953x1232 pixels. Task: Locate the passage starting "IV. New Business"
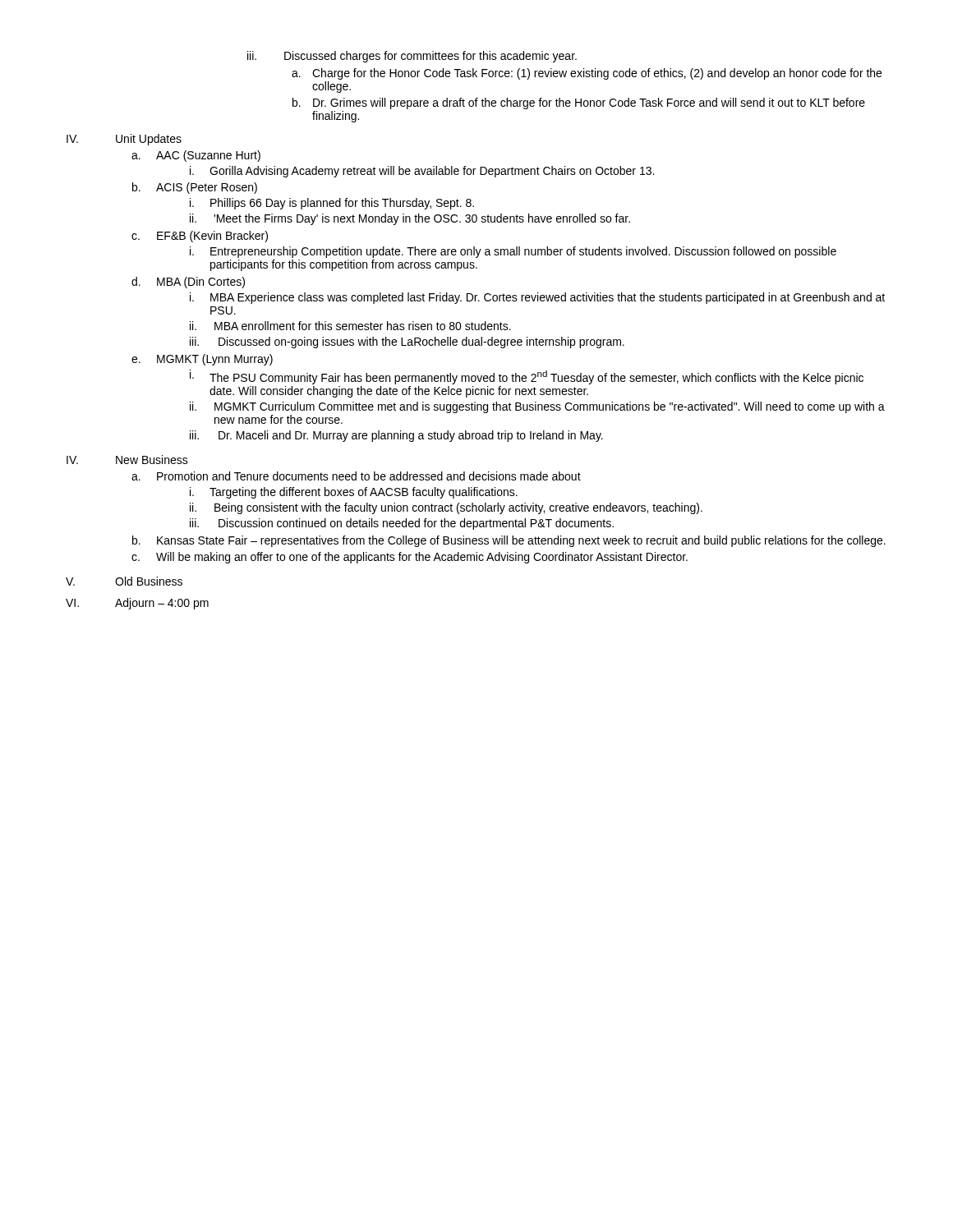coord(476,460)
